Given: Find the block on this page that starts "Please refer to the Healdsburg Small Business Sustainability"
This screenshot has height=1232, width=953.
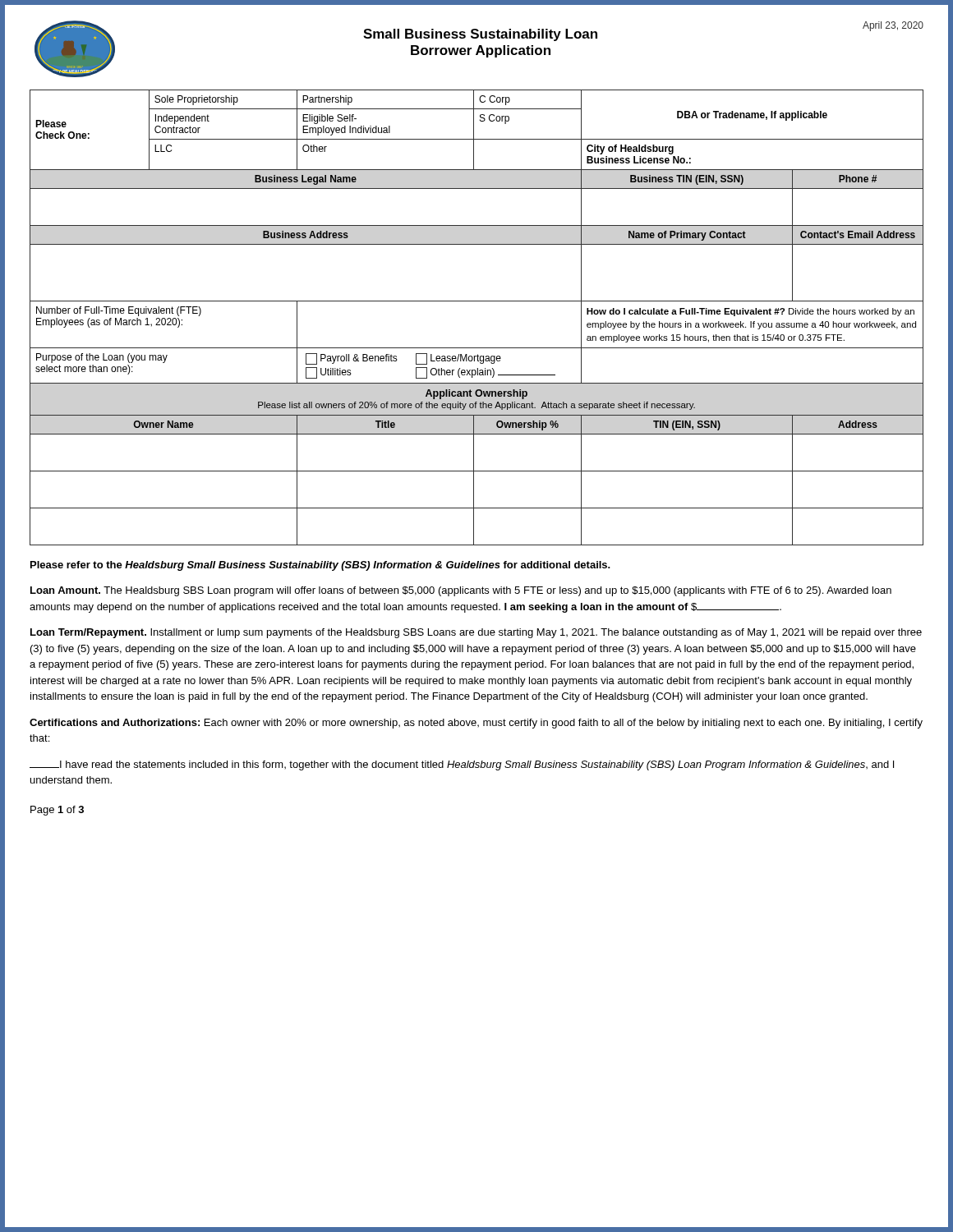Looking at the screenshot, I should pos(320,565).
